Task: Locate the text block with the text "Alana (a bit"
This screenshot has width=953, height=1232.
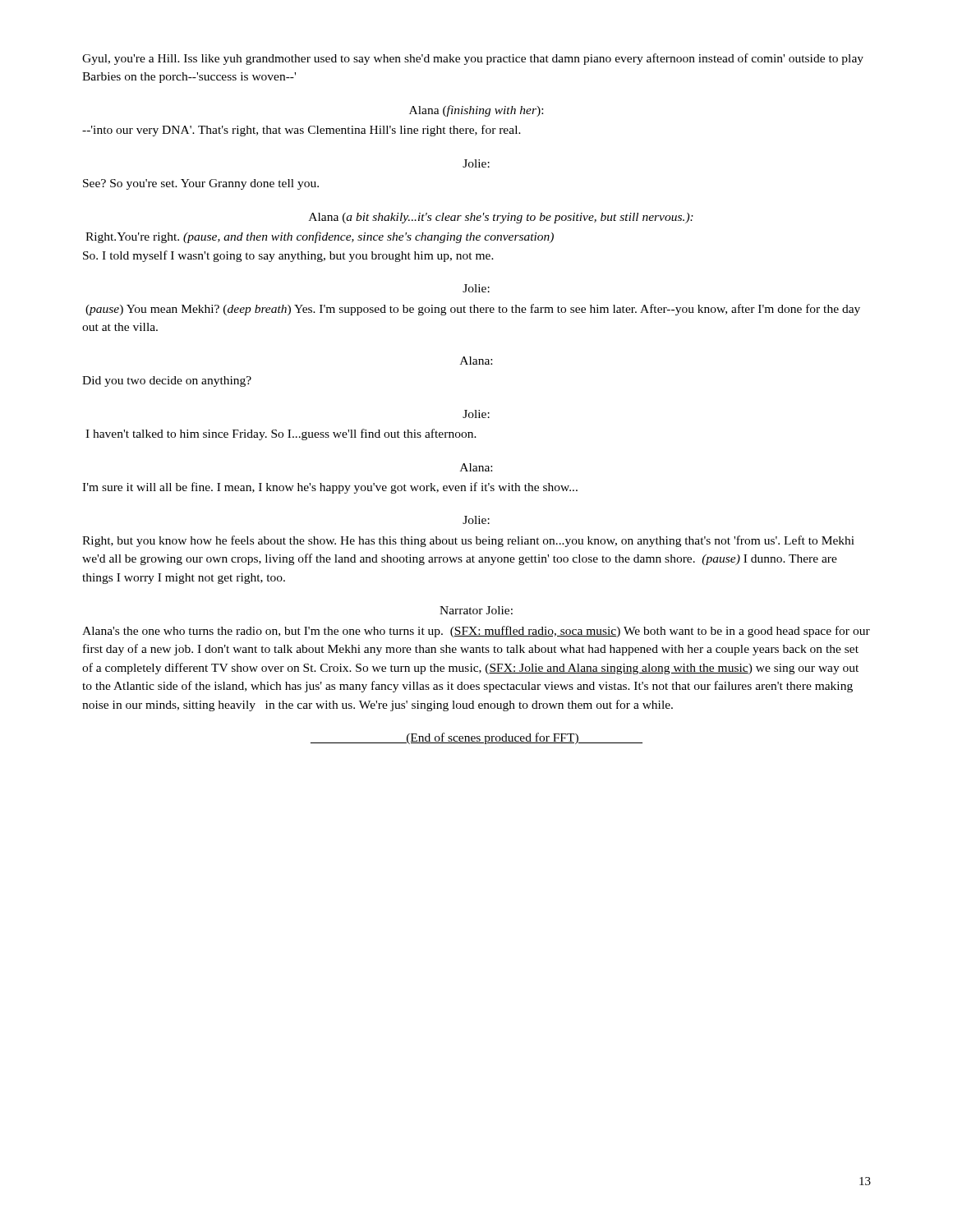Action: pos(476,235)
